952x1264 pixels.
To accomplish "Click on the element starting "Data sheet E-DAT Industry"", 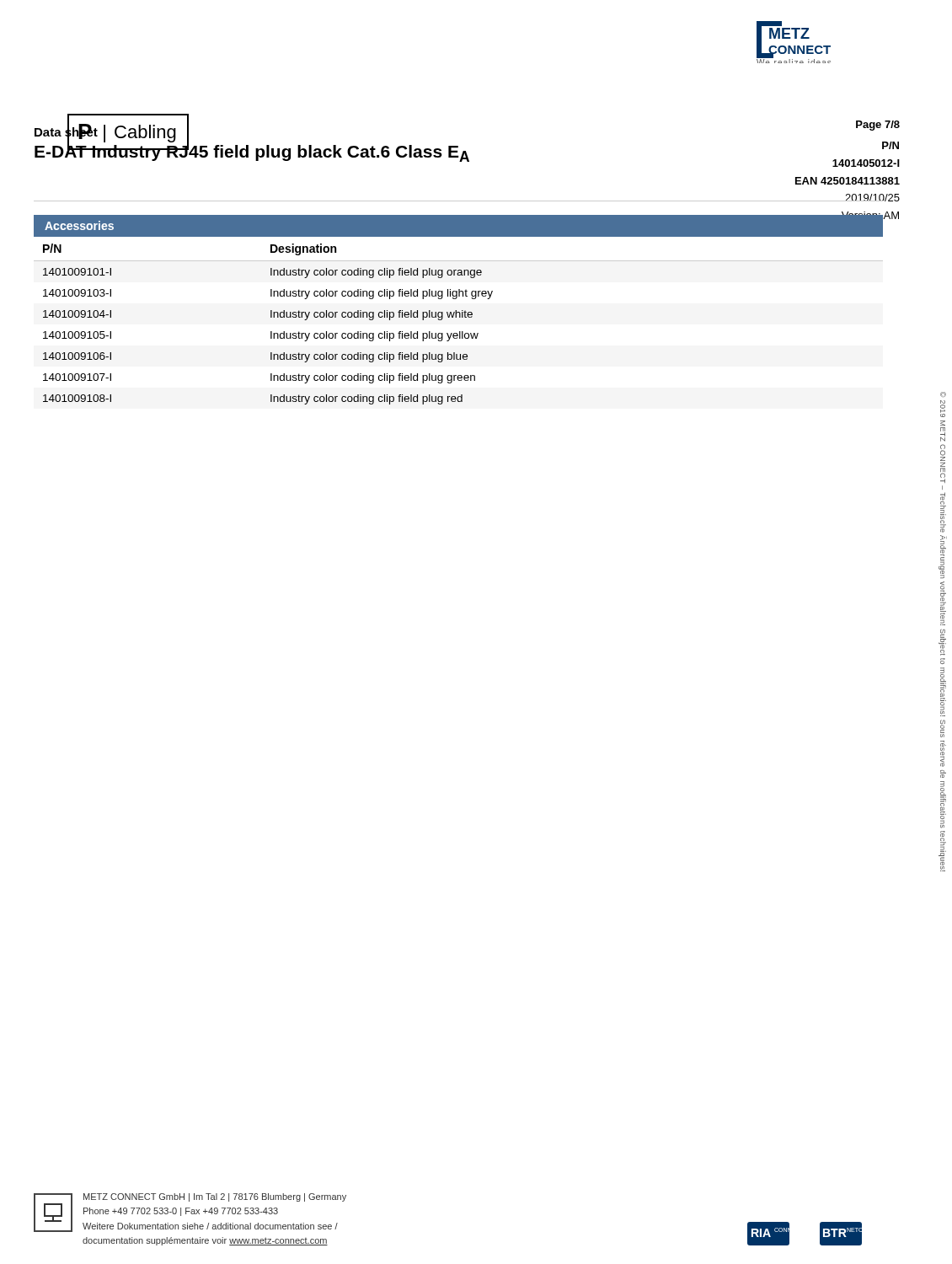I will (252, 145).
